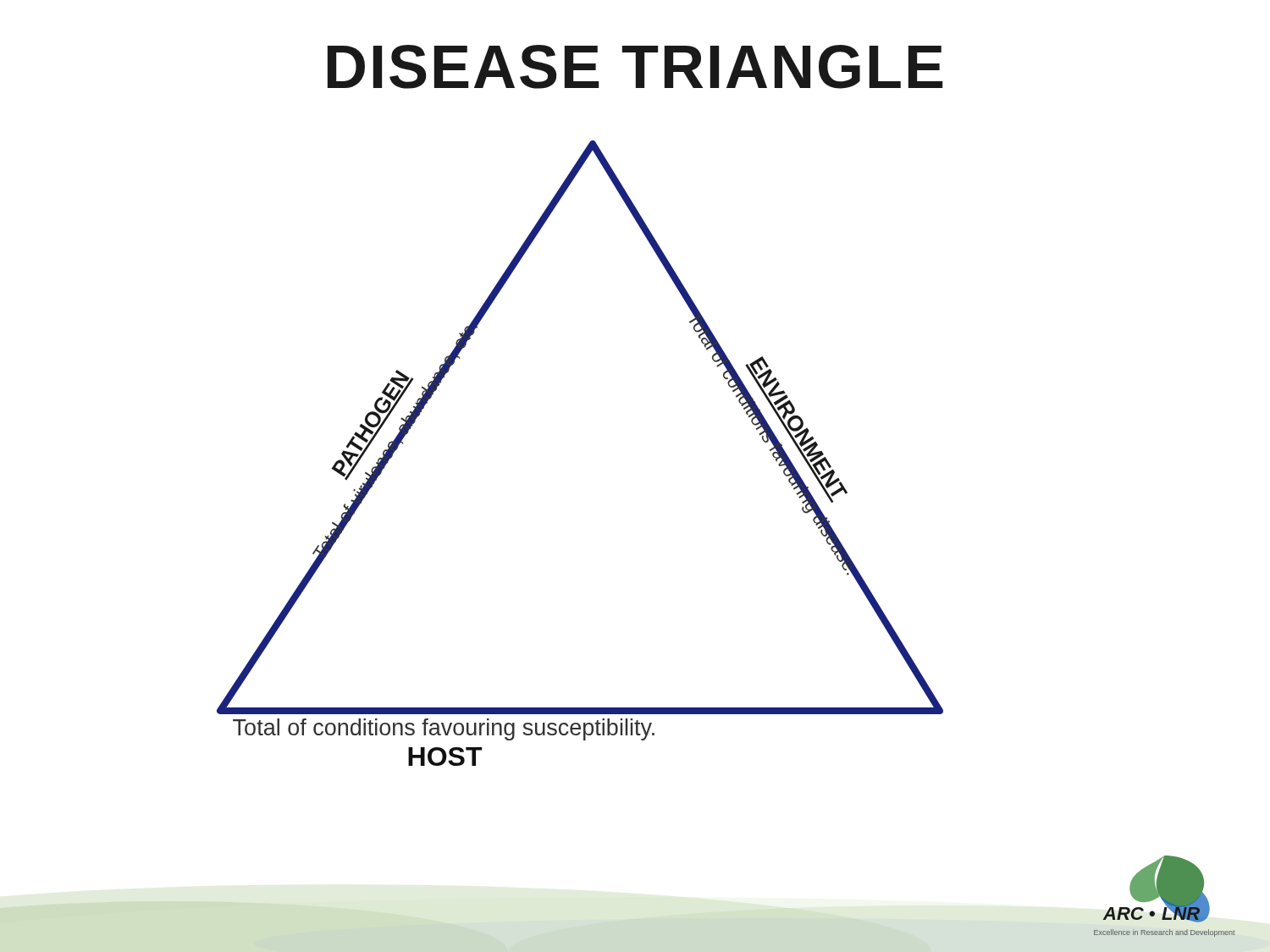
Task: Select the schematic
Action: 593,440
